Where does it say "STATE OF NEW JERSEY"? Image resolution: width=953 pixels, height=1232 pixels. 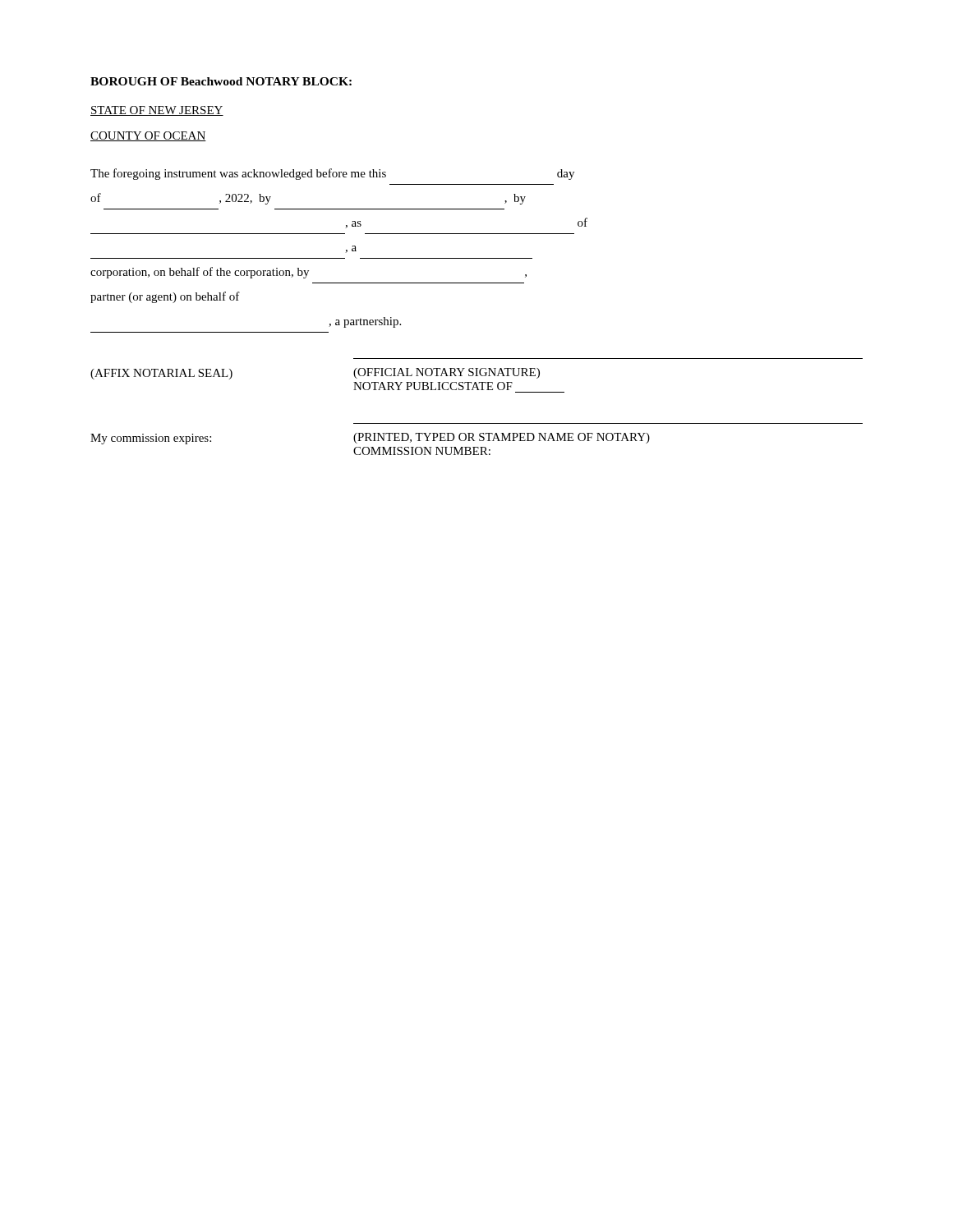point(157,110)
